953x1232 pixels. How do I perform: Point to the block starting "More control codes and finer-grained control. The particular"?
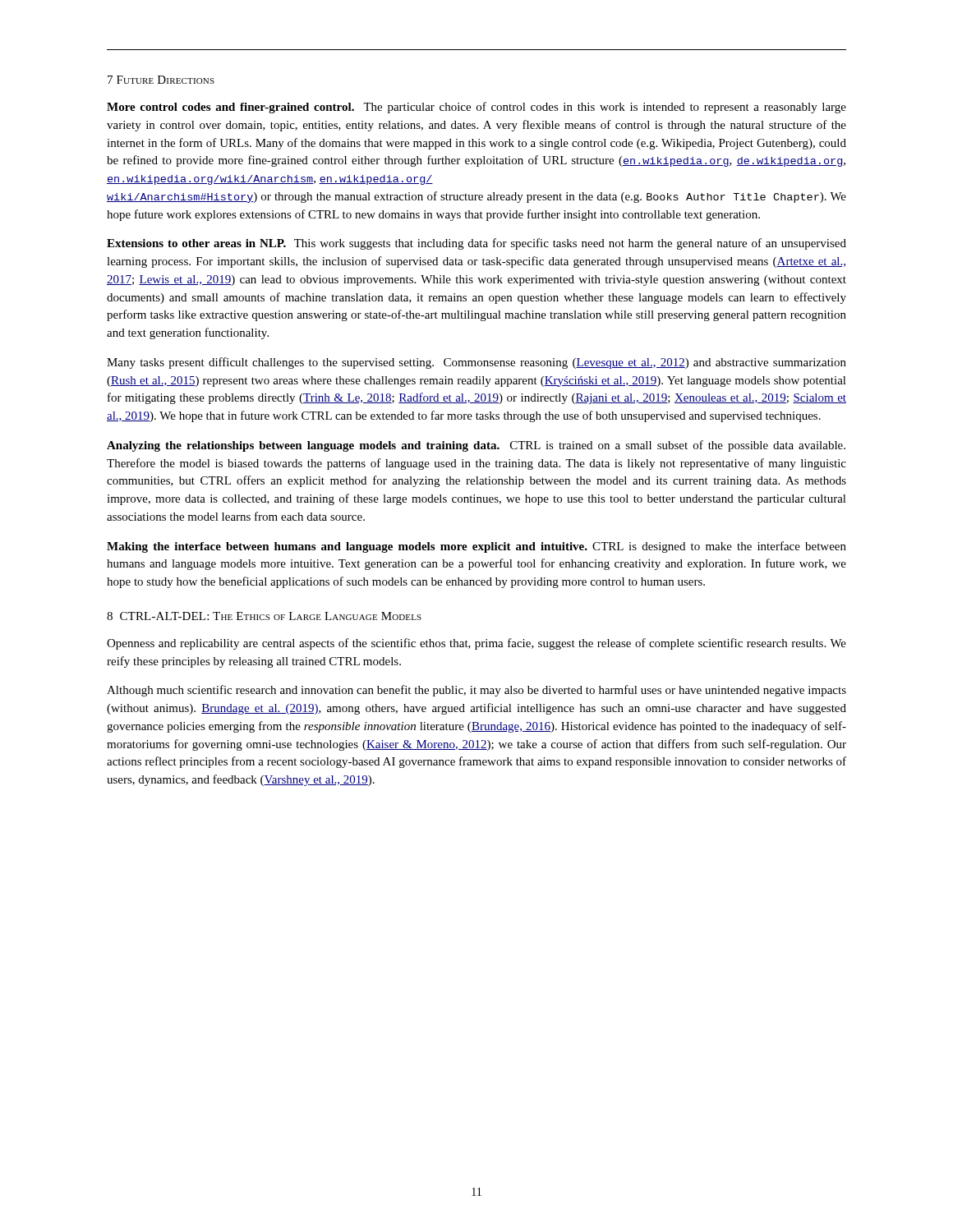[476, 160]
